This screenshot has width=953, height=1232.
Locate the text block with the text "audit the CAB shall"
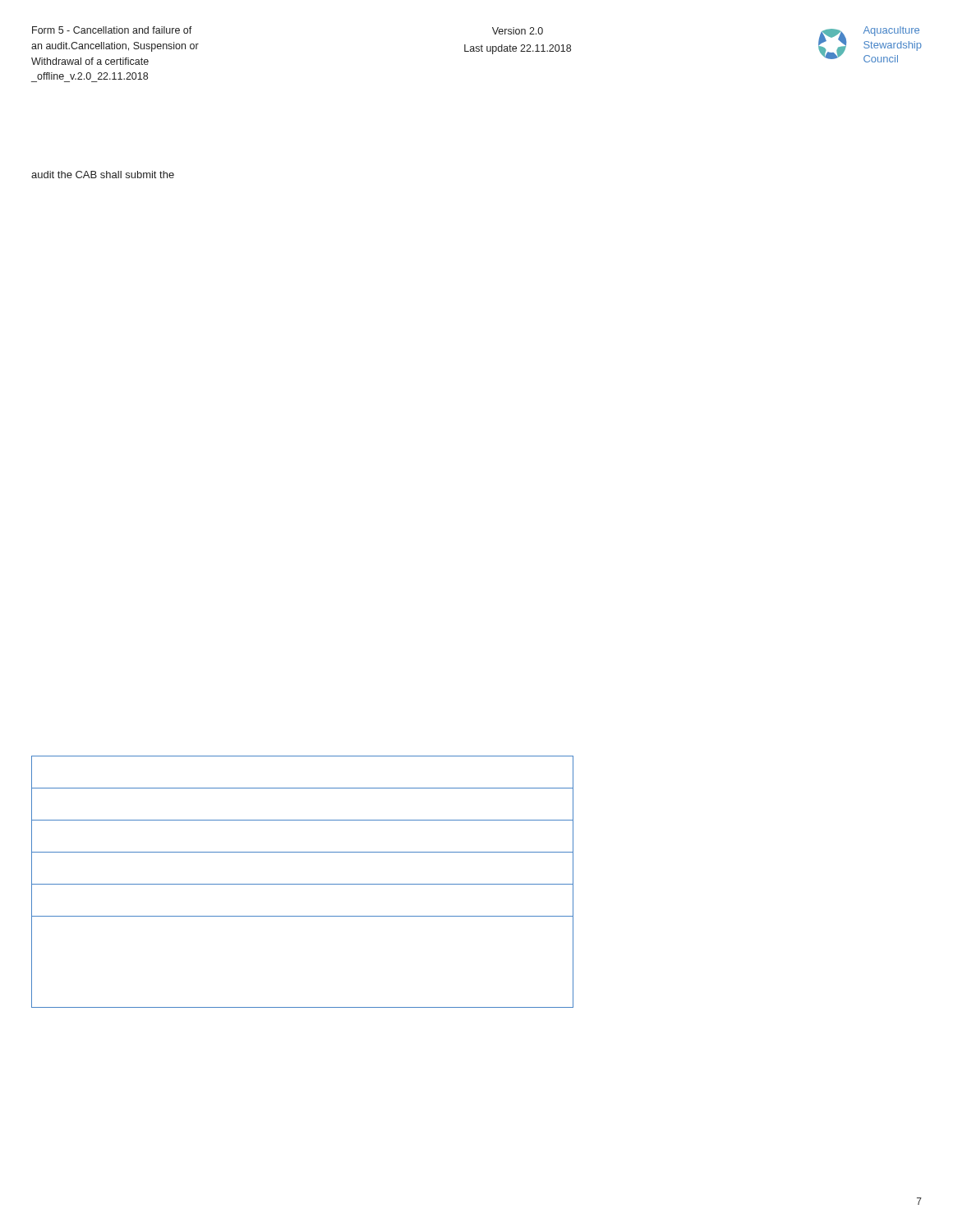103,175
